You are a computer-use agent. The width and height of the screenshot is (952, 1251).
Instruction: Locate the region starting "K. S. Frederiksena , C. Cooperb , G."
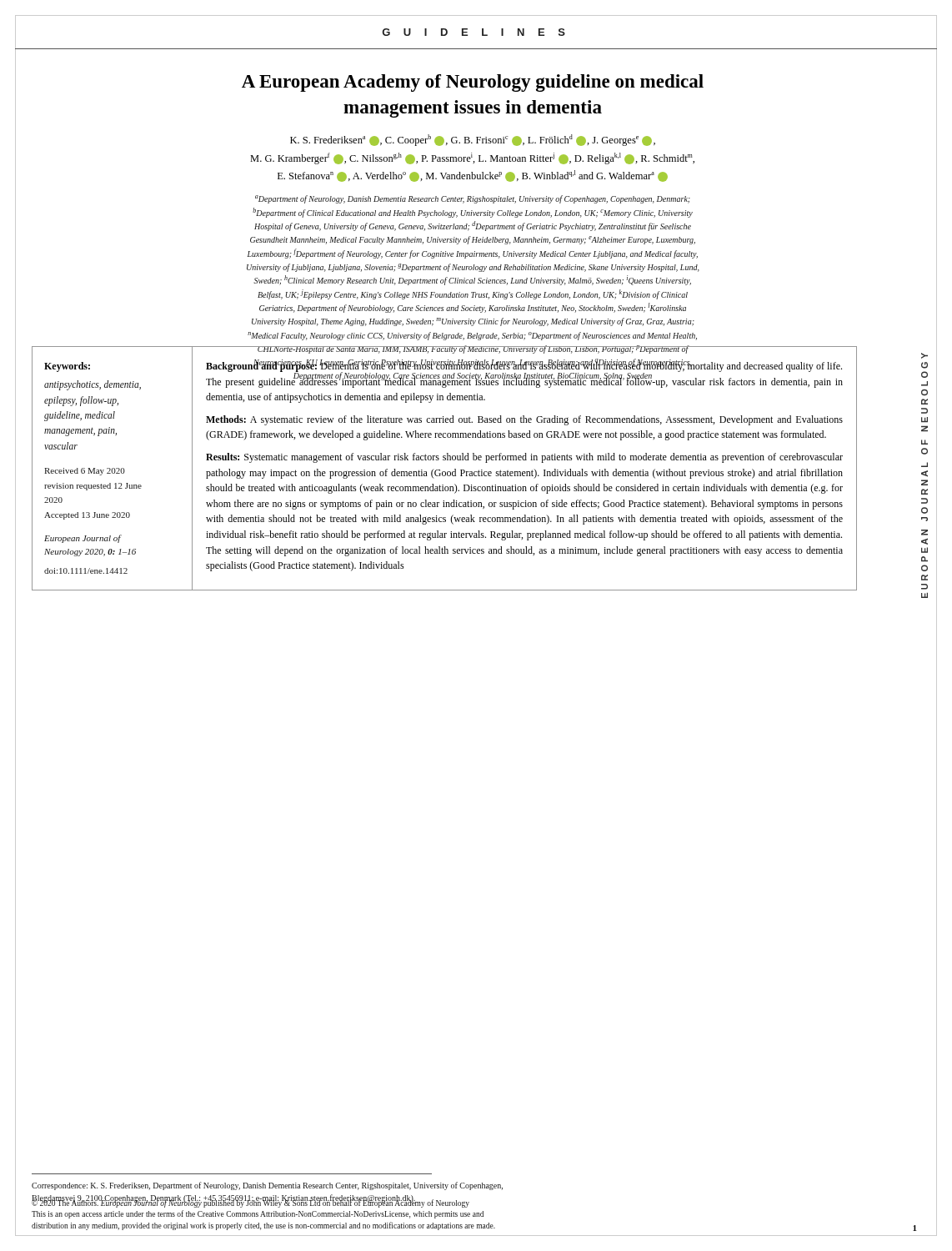tap(473, 159)
